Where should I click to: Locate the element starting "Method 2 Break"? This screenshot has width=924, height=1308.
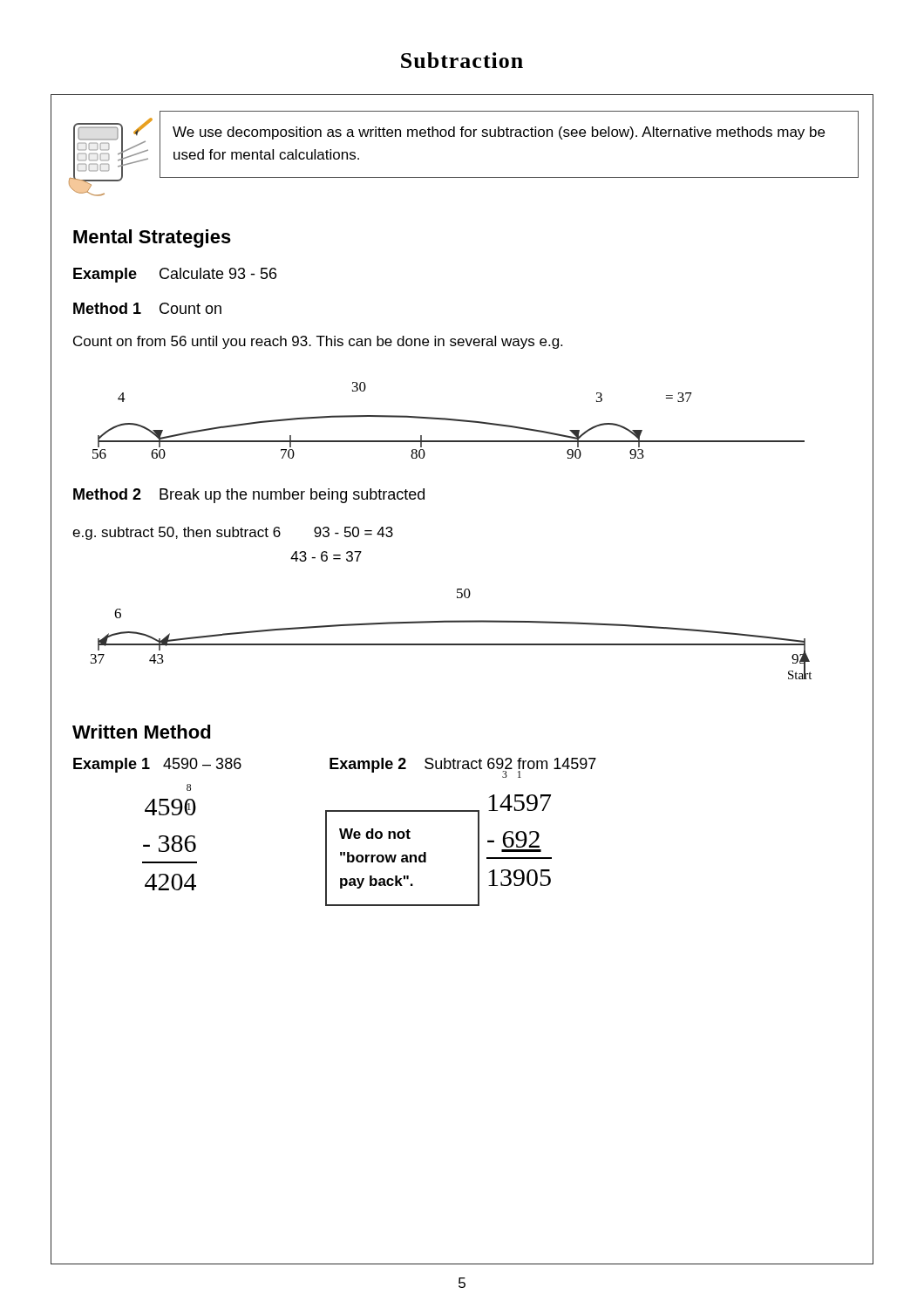(249, 494)
